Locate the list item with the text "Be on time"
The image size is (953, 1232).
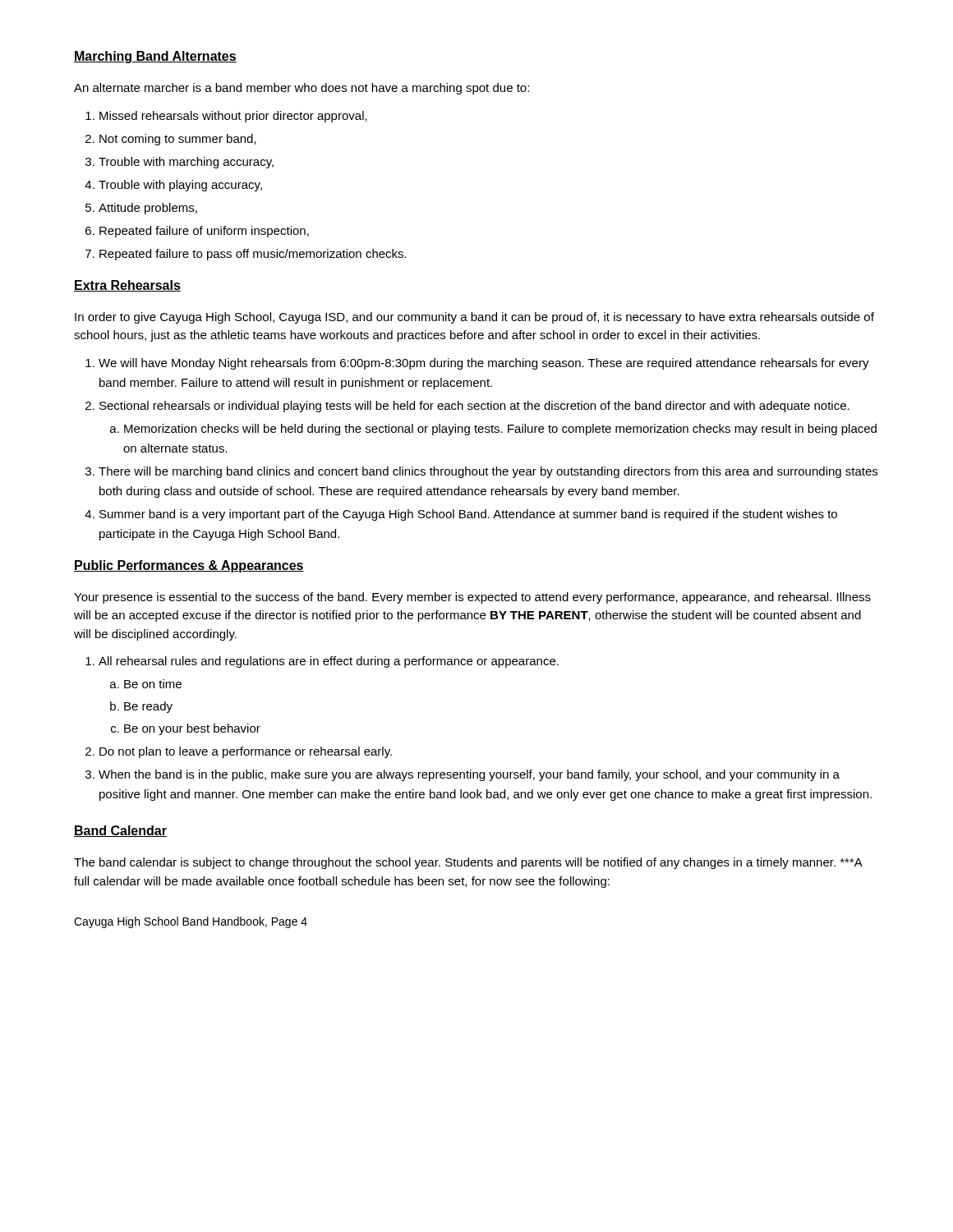[153, 684]
